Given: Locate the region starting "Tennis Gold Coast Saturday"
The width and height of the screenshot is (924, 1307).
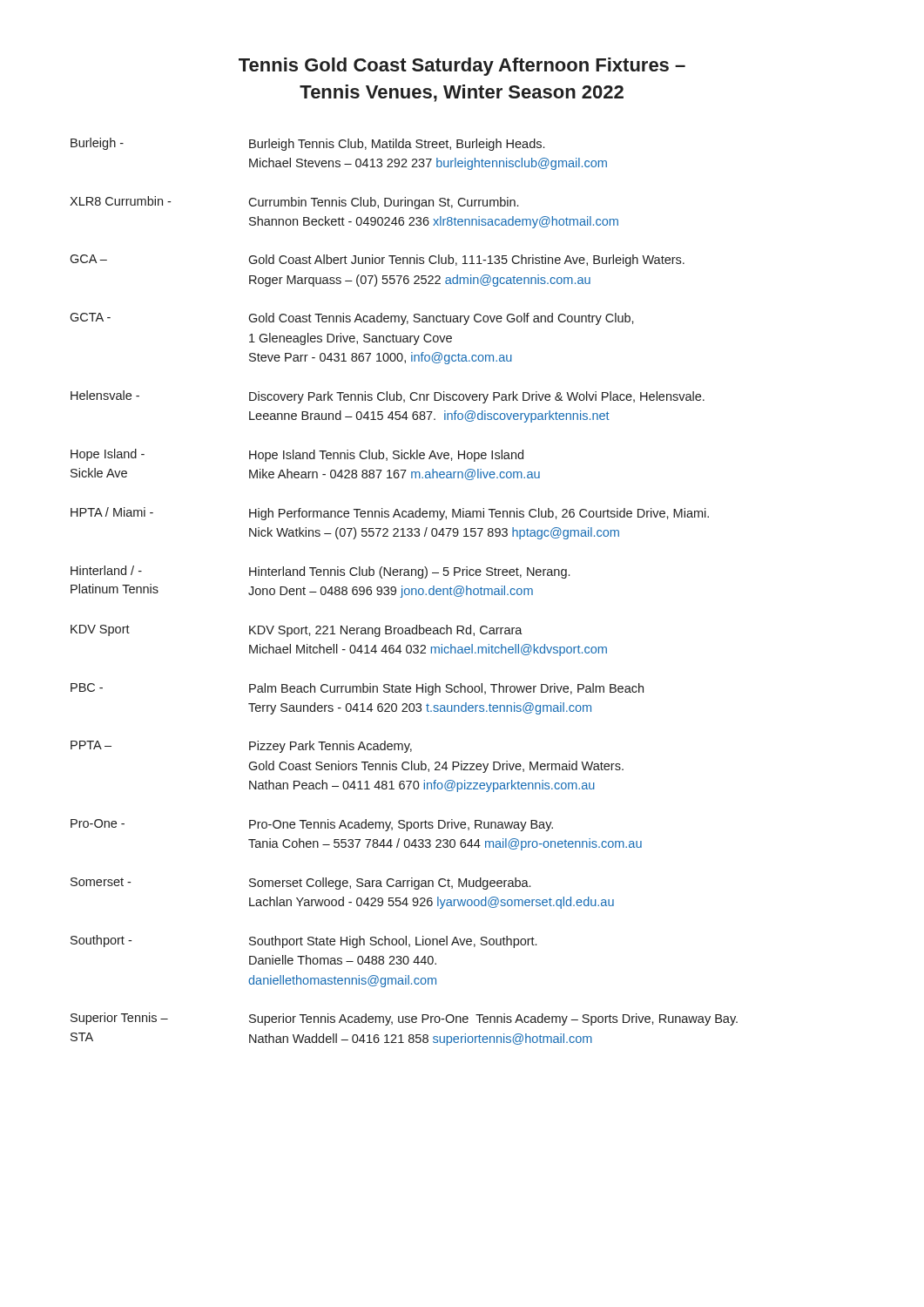Looking at the screenshot, I should click(x=462, y=79).
